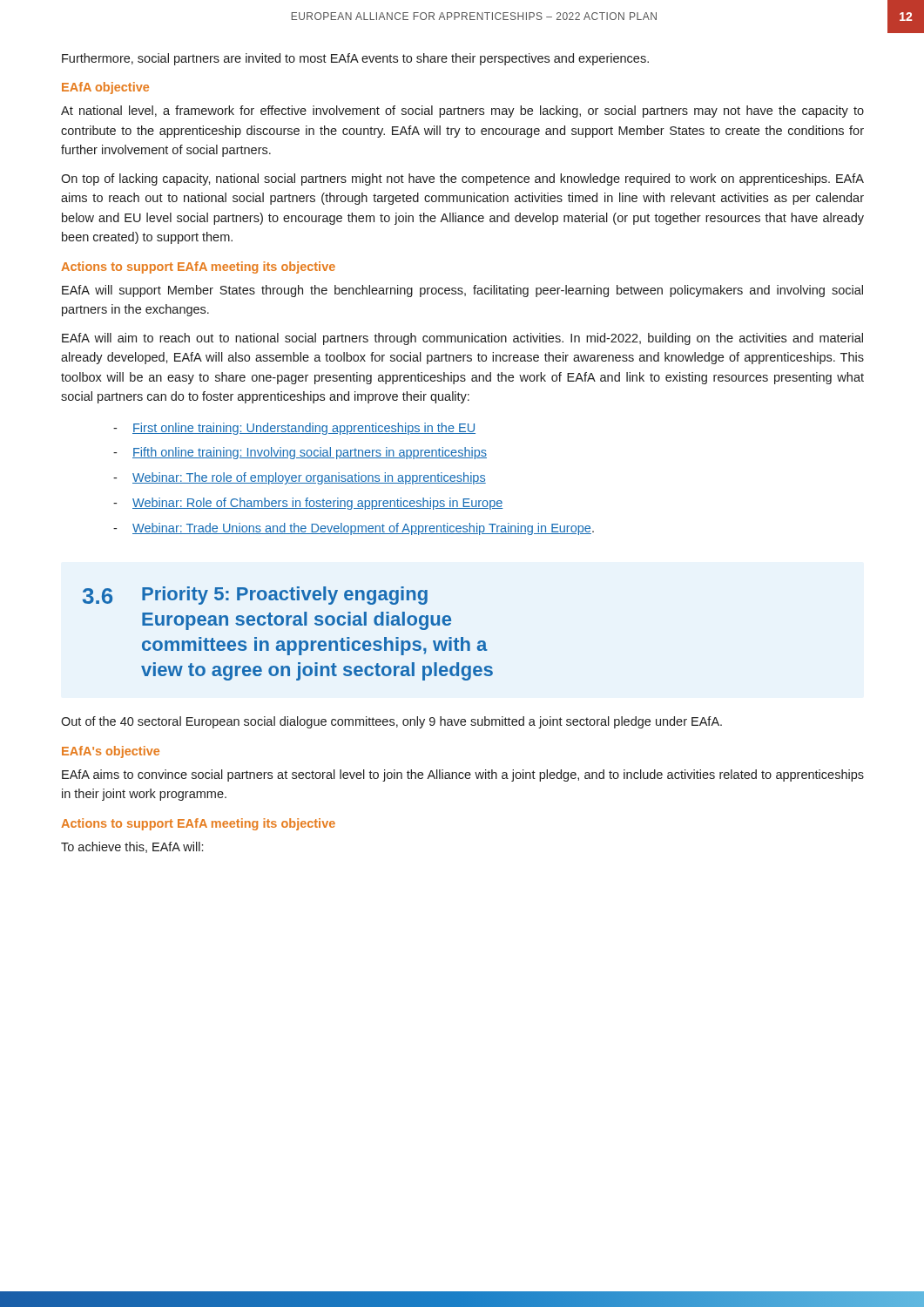Click on the section header containing "EAfA's objective"
Viewport: 924px width, 1307px height.
coord(111,751)
